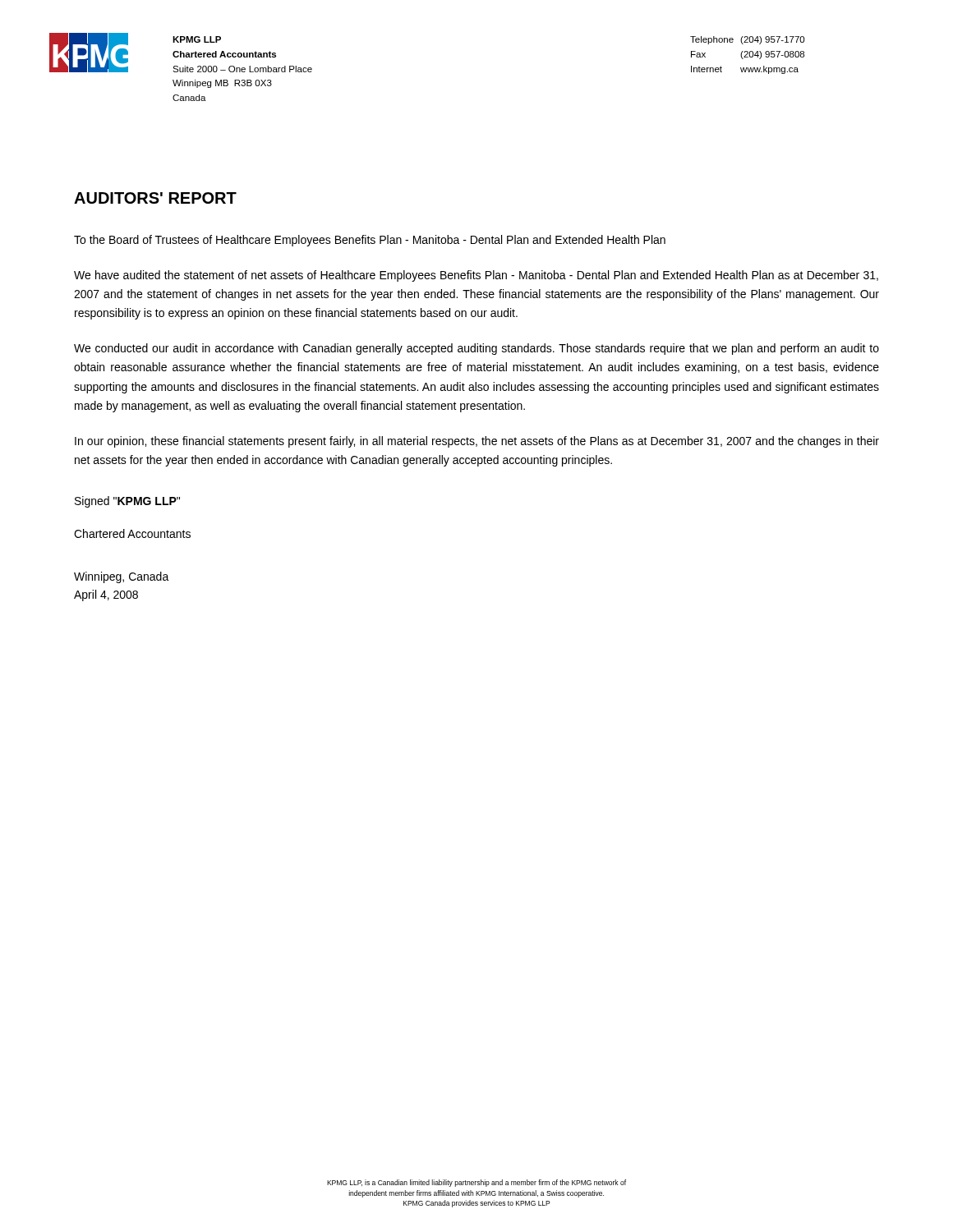Where is the passage that starts "In our opinion, these"?
The height and width of the screenshot is (1232, 953).
click(476, 450)
